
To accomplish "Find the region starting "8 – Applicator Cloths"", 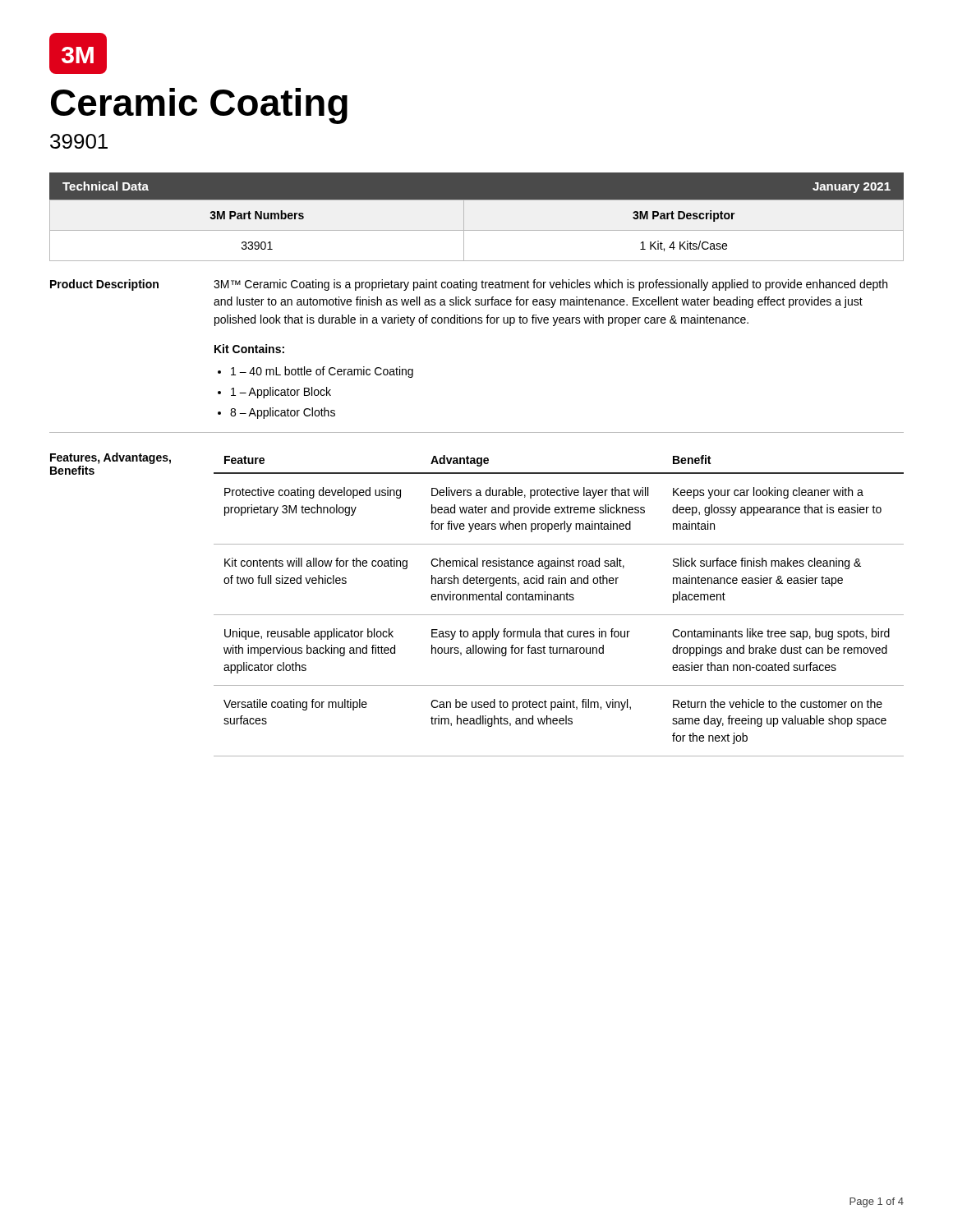I will coord(283,412).
